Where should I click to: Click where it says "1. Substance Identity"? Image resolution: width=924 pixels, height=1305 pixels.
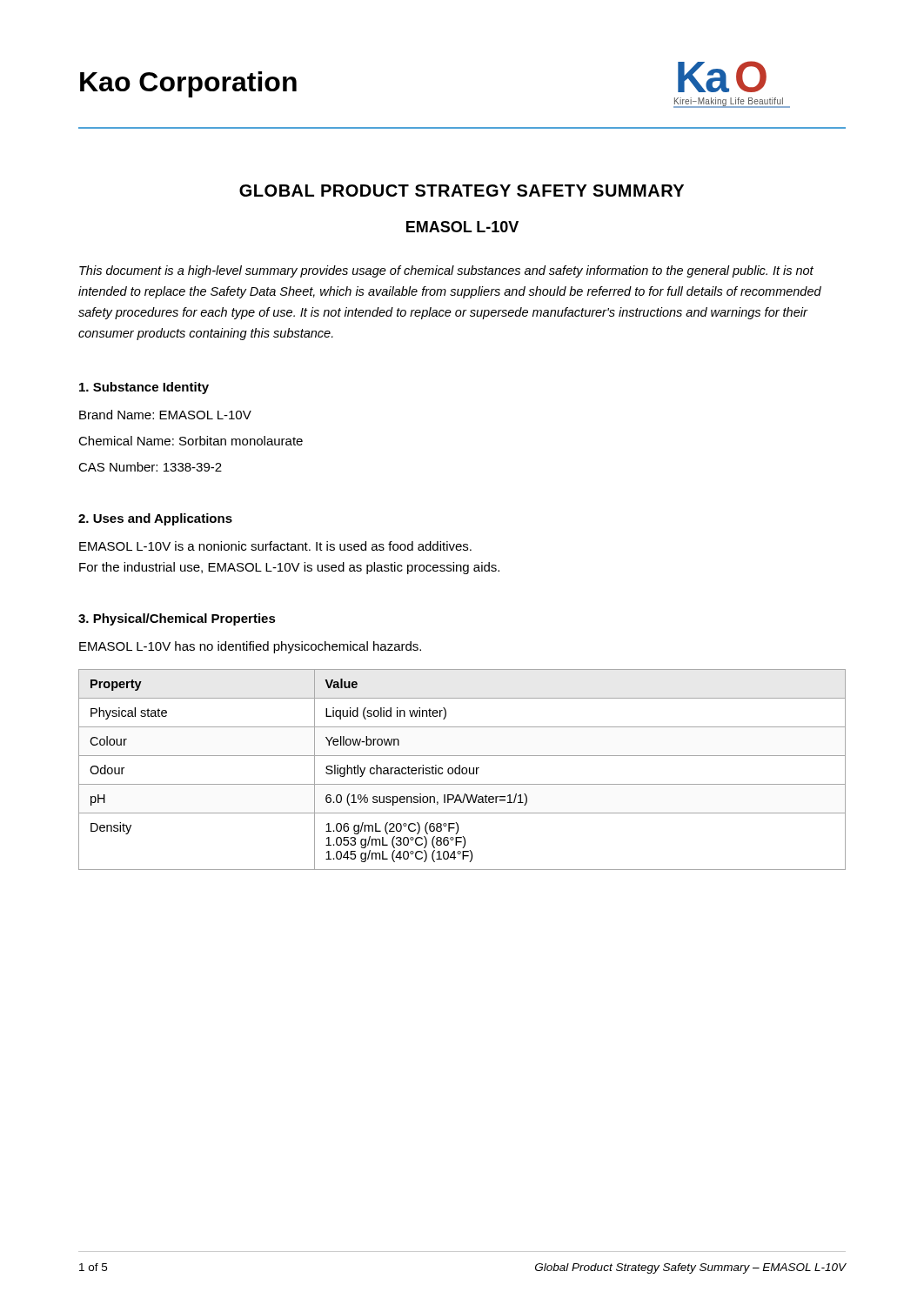(144, 386)
